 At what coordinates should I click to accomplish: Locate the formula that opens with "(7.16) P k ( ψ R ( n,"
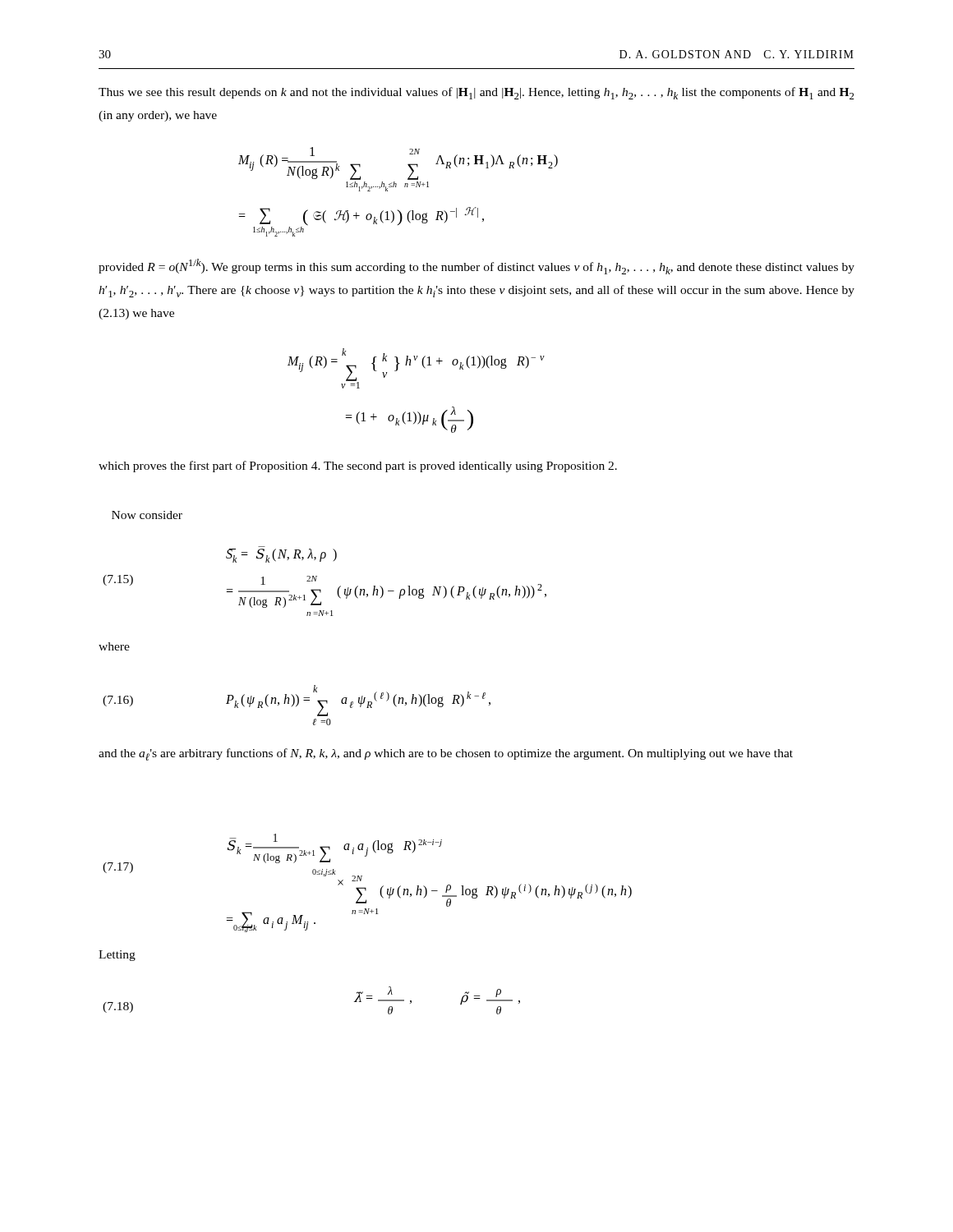[476, 698]
